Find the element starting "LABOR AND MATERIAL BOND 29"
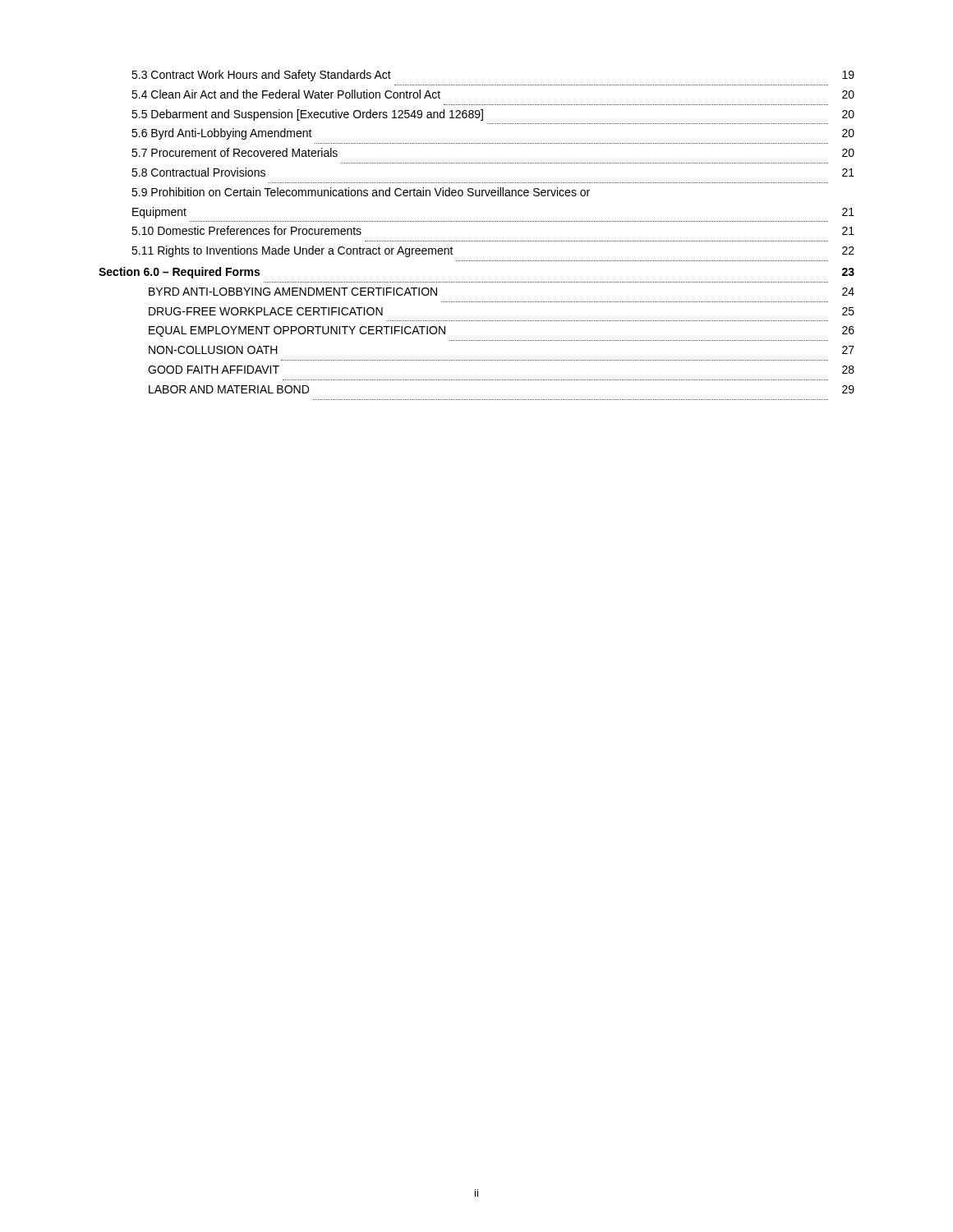The width and height of the screenshot is (953, 1232). coord(476,390)
